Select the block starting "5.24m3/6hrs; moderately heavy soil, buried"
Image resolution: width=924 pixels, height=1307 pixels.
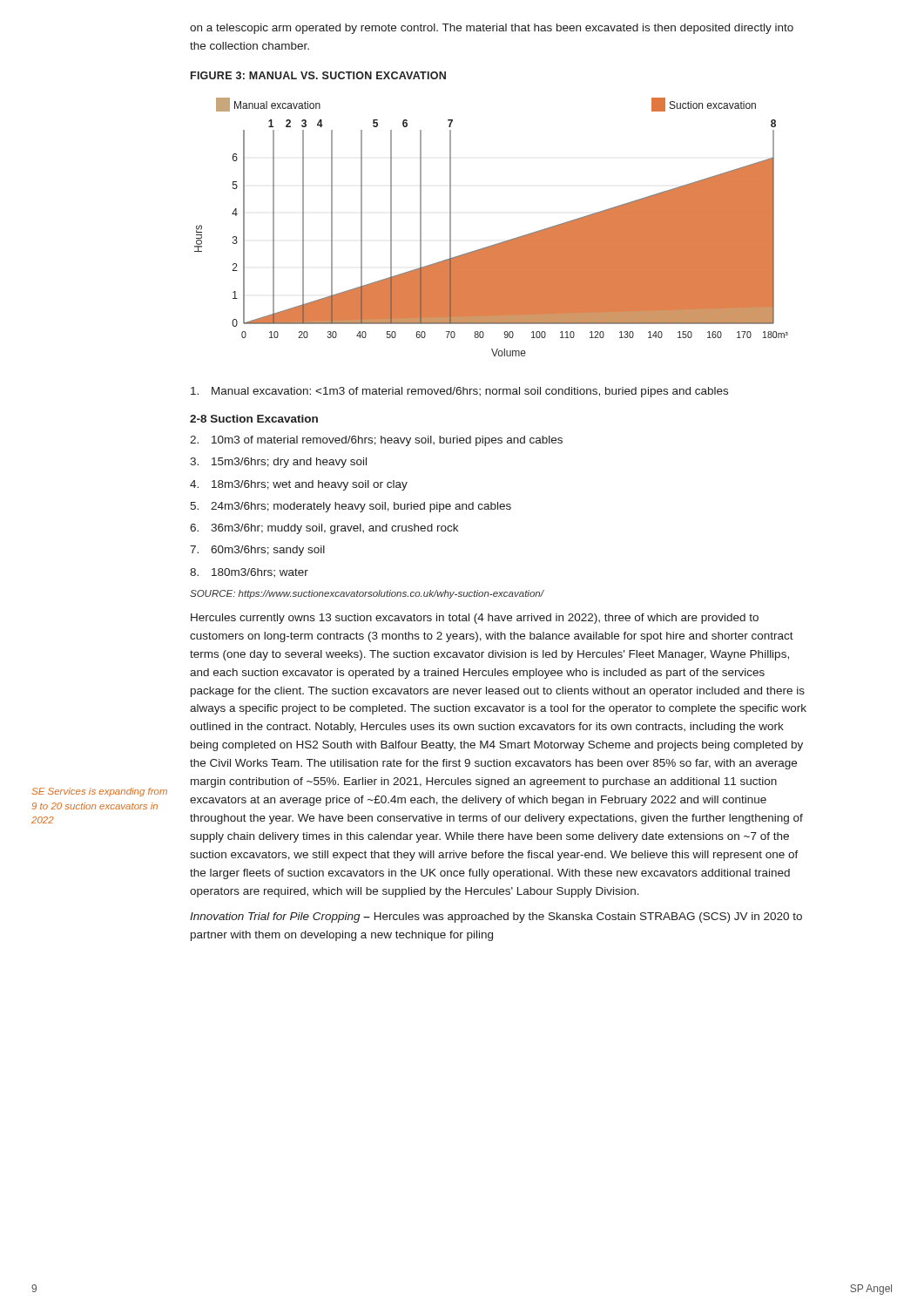coord(499,506)
